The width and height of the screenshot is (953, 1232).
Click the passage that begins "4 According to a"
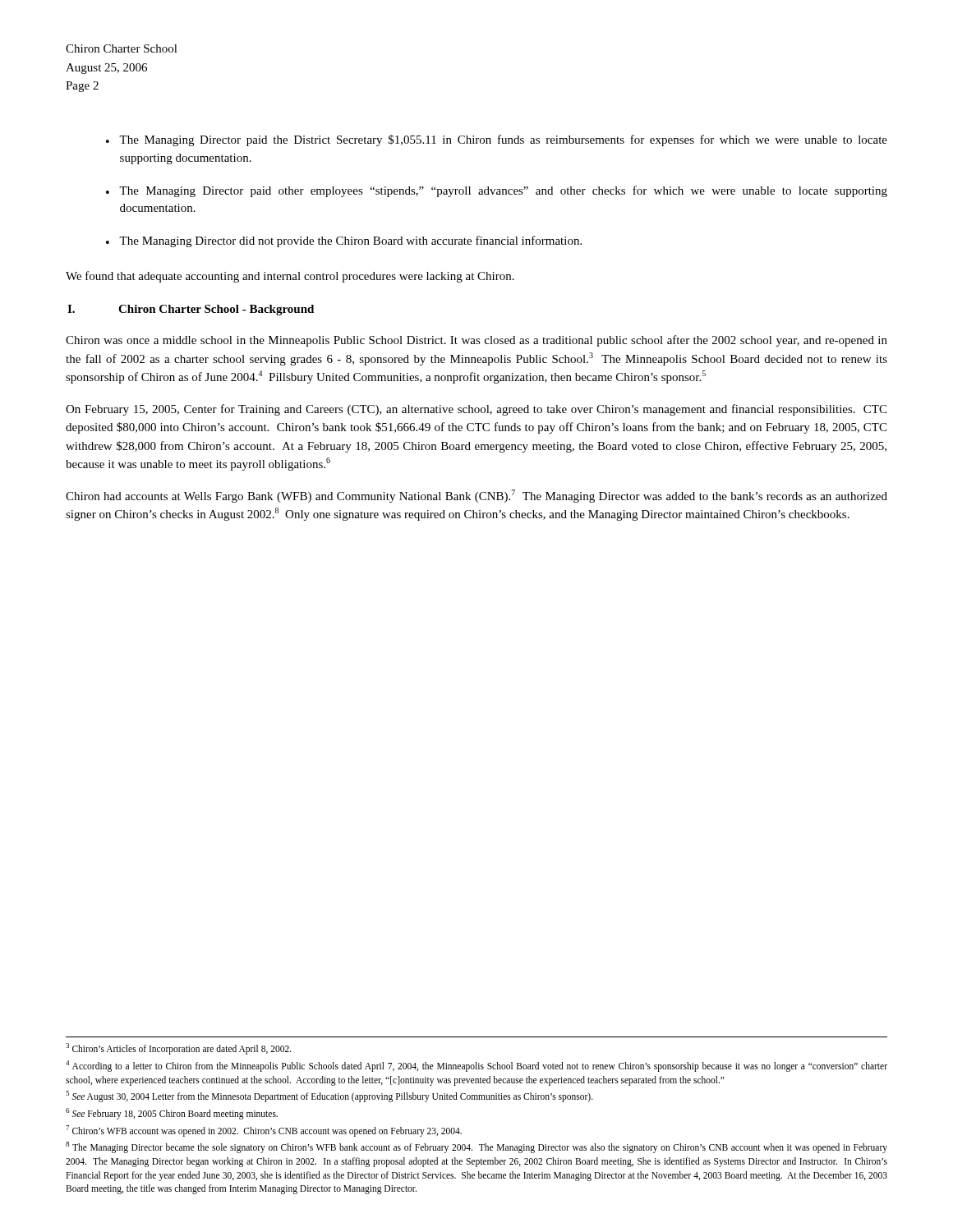476,1072
